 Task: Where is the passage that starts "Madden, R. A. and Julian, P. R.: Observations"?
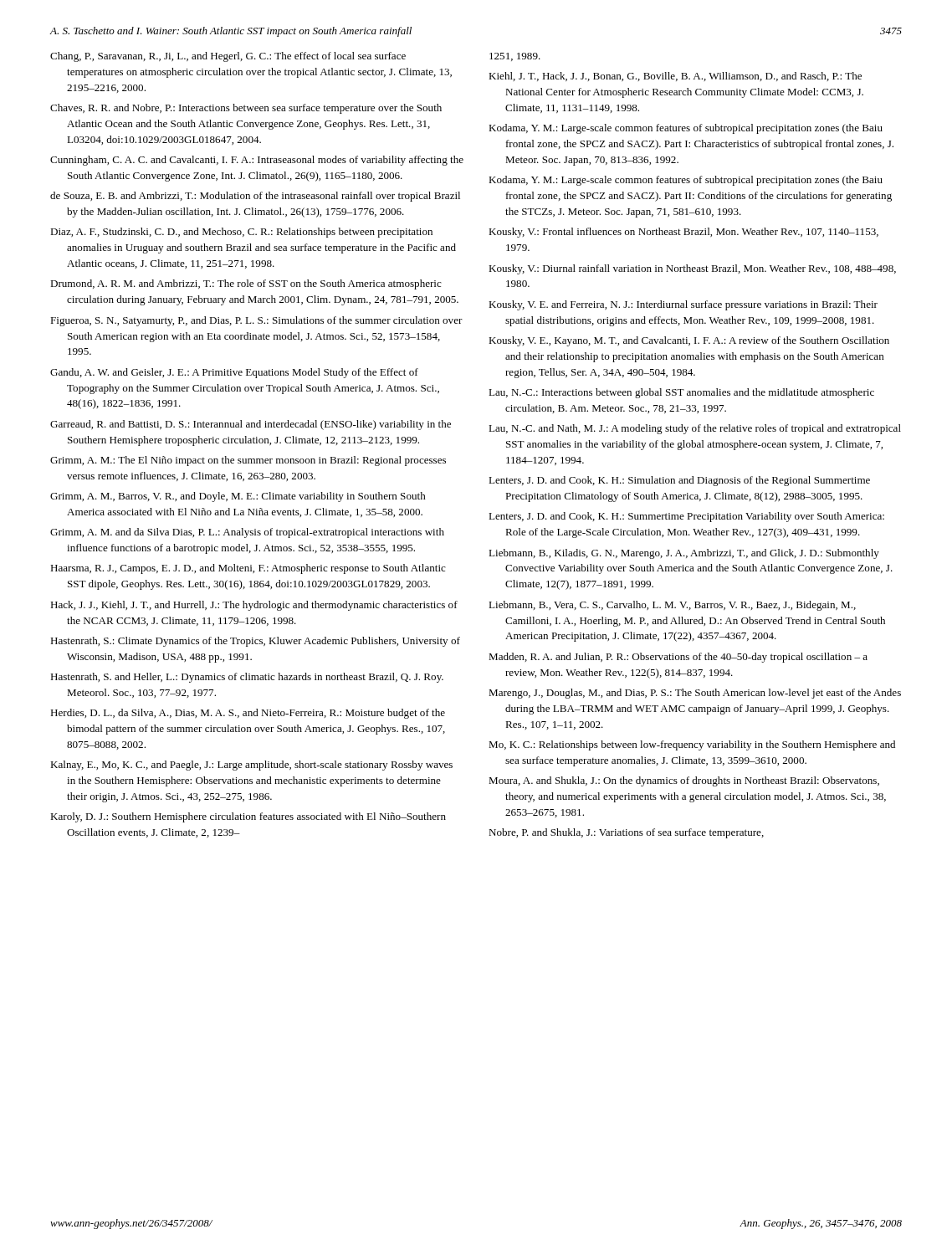678,664
